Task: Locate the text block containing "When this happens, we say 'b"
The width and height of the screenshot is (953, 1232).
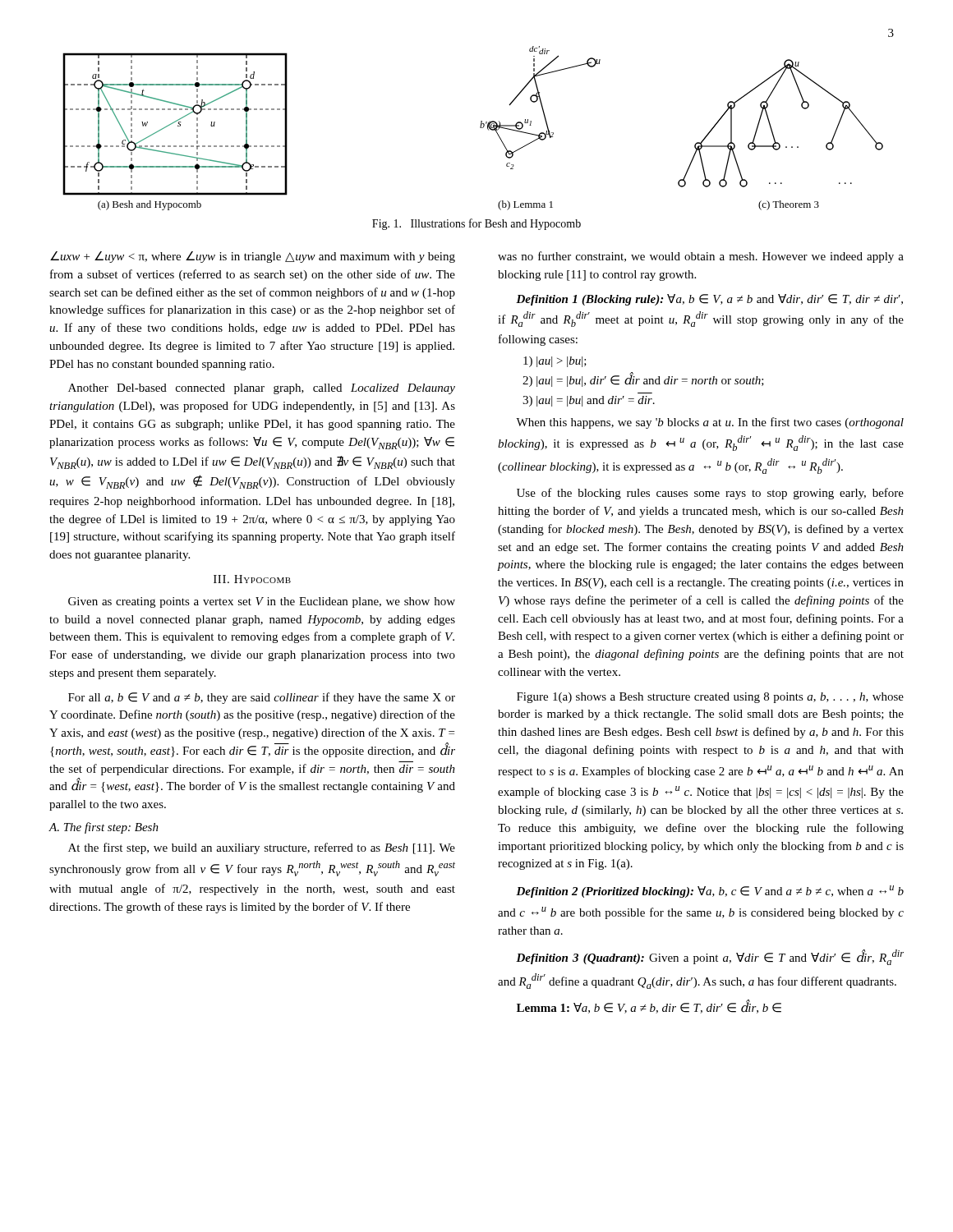Action: [701, 447]
